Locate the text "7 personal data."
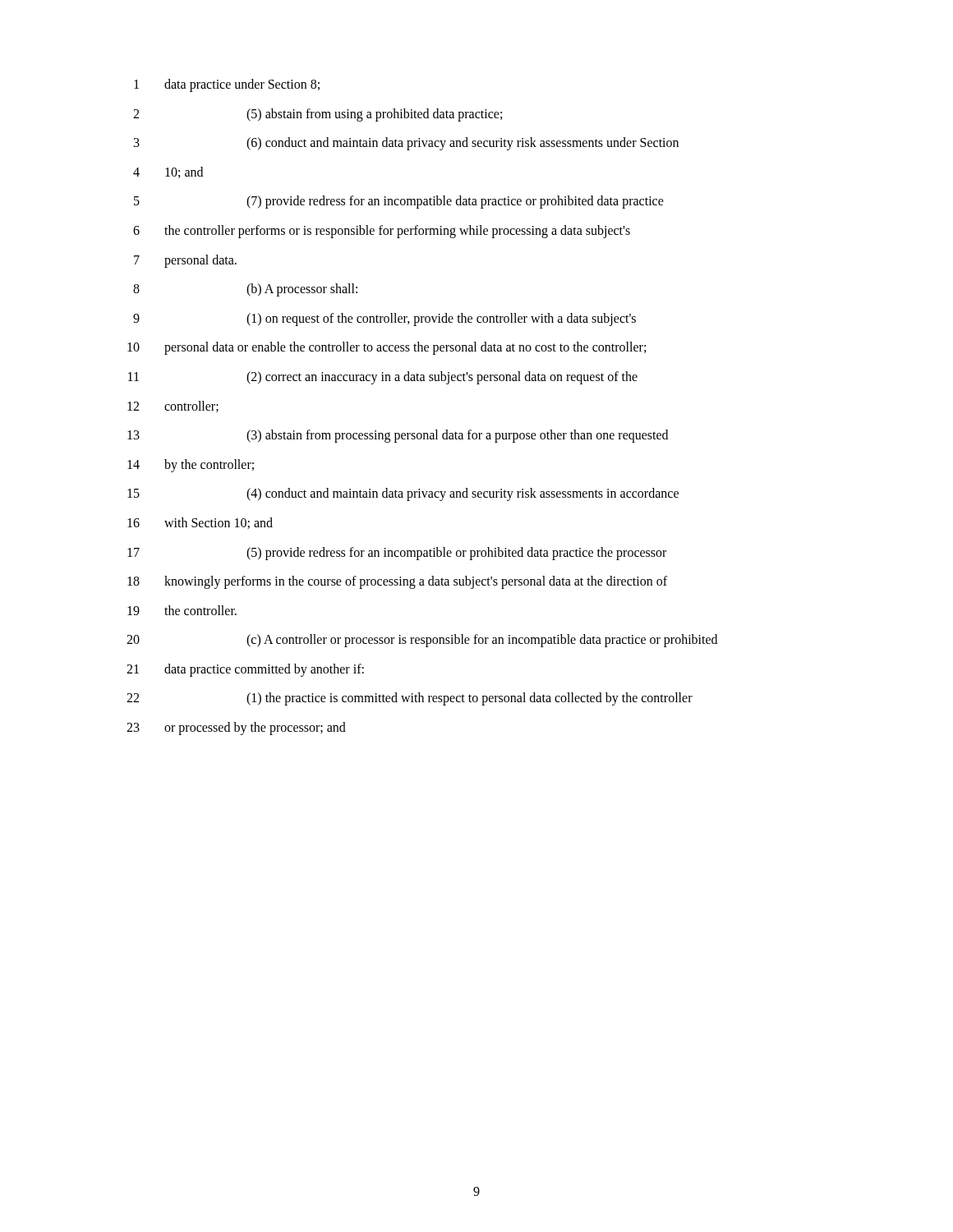 pos(185,261)
